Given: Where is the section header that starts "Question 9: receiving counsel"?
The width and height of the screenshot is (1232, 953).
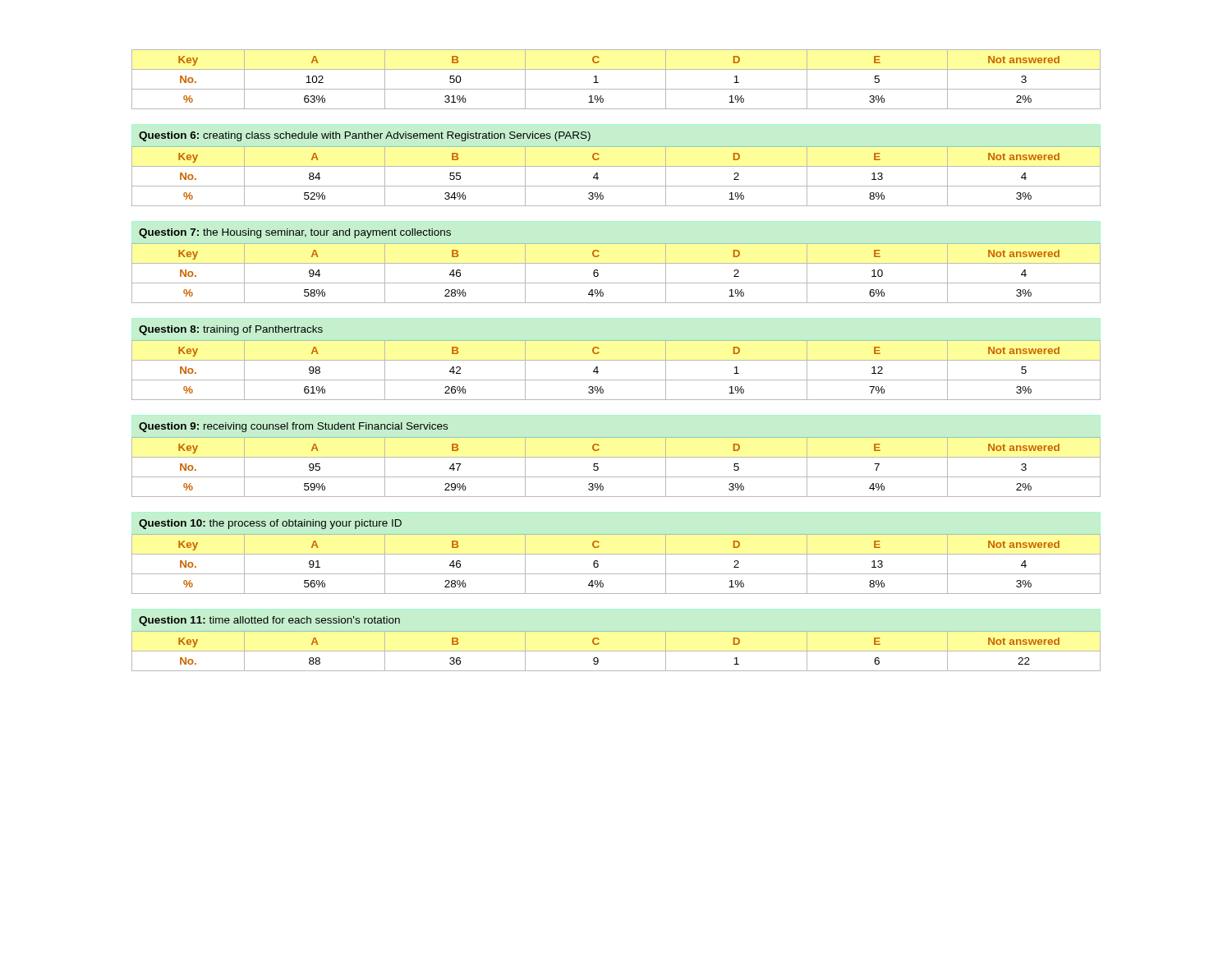Looking at the screenshot, I should [294, 426].
